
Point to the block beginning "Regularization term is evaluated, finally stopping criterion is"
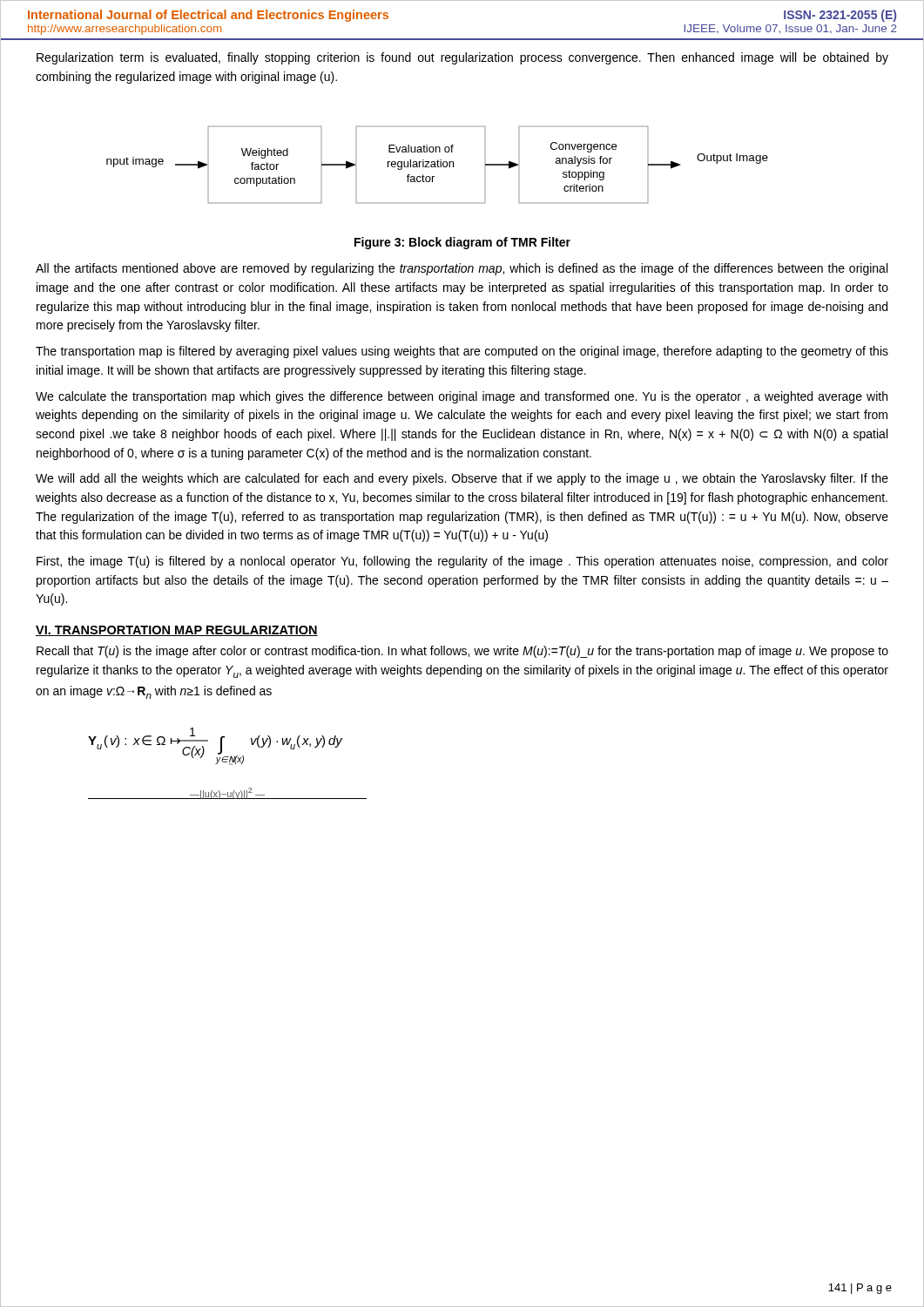(462, 67)
